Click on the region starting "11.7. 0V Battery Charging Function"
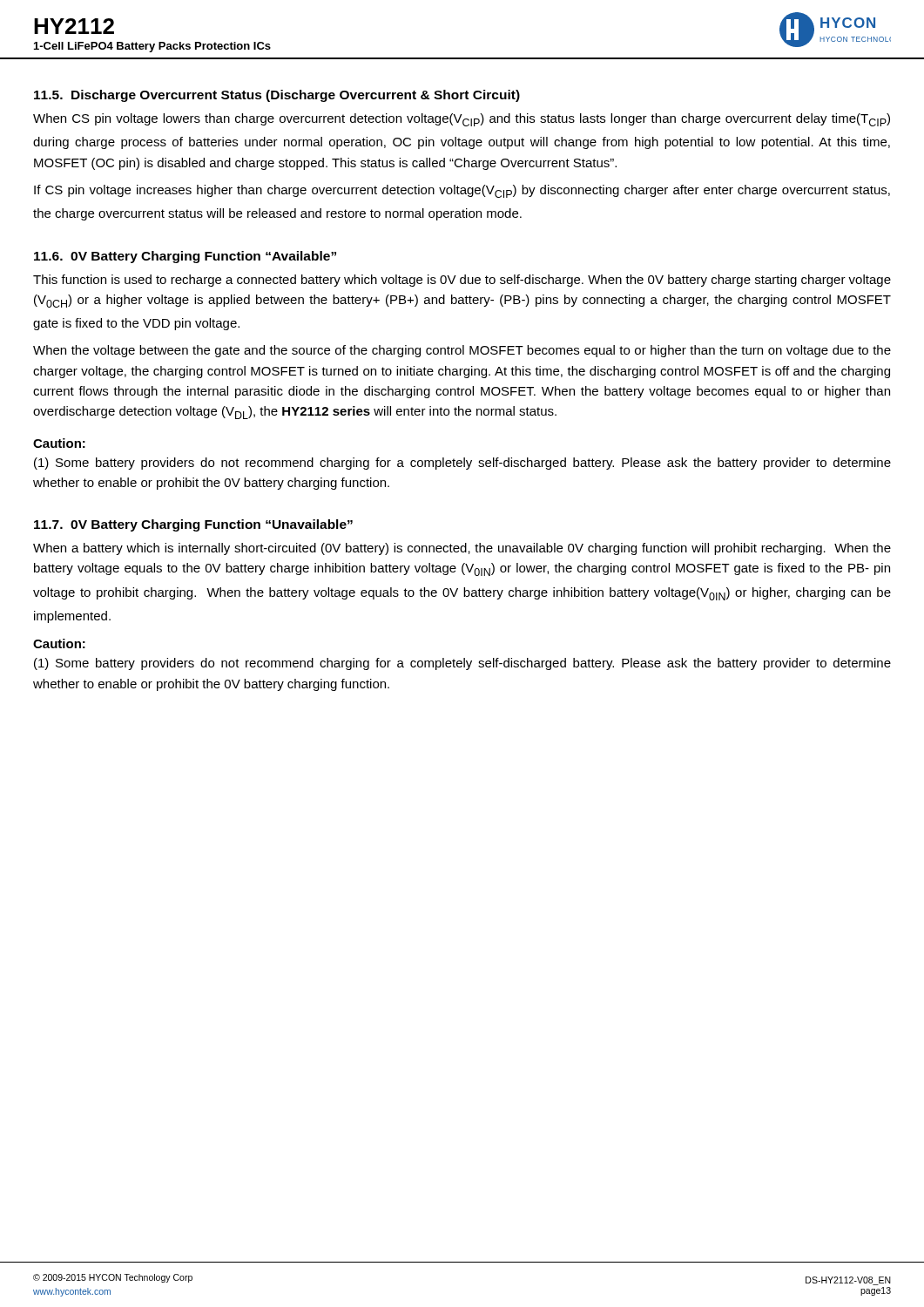924x1307 pixels. (x=193, y=524)
